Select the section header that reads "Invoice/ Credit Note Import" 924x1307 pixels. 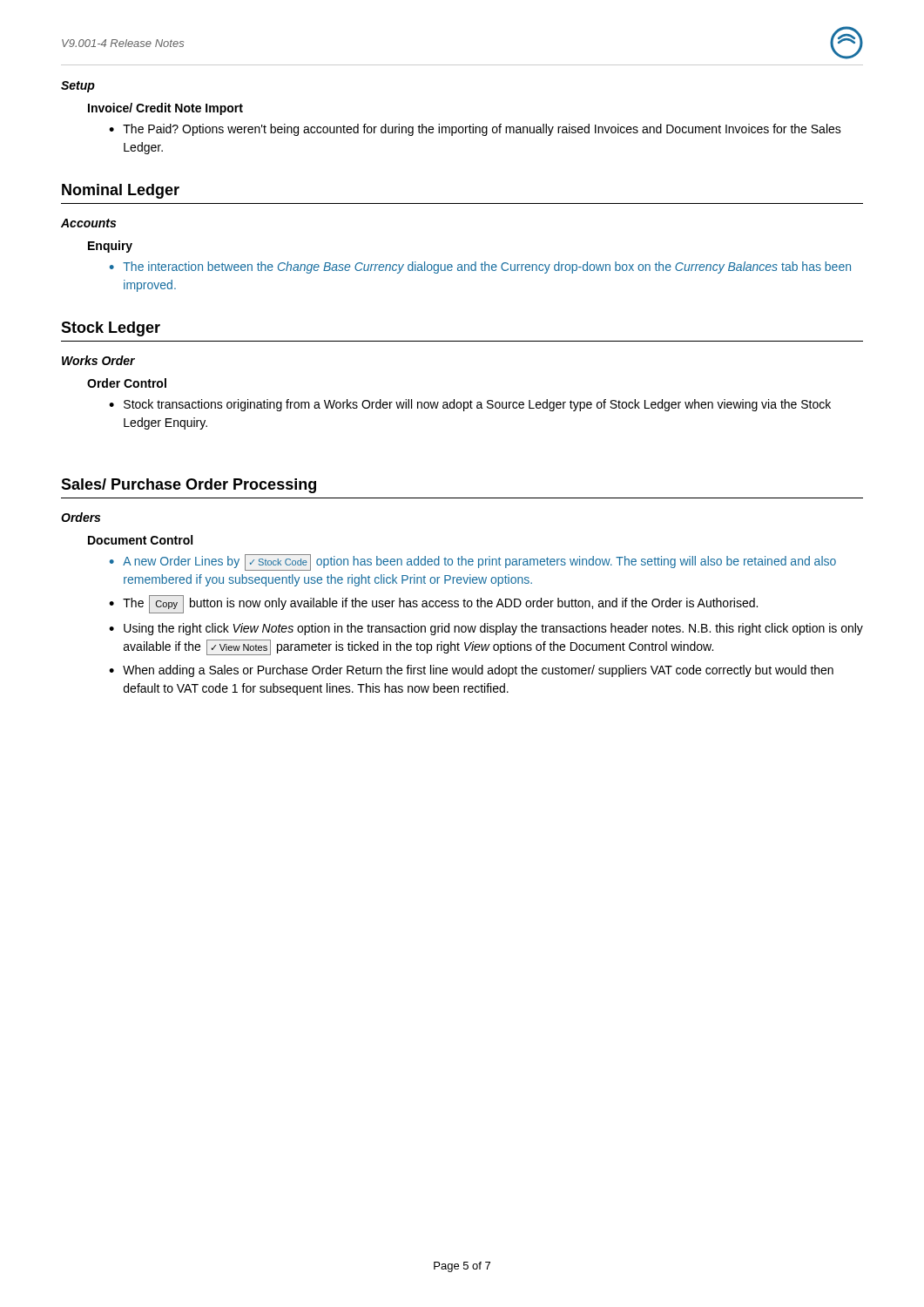(165, 108)
